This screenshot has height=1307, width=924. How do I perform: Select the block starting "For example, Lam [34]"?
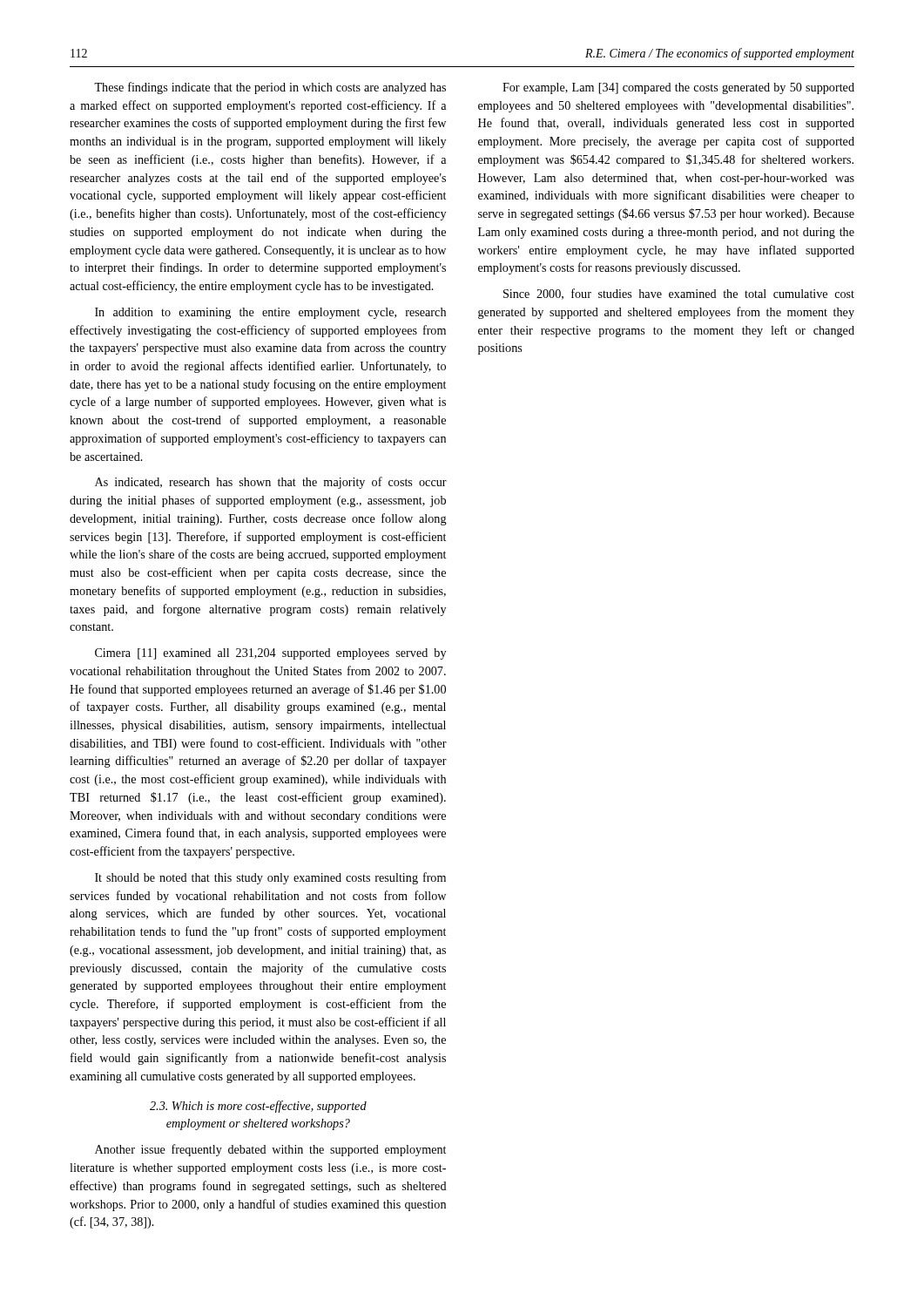coord(666,178)
